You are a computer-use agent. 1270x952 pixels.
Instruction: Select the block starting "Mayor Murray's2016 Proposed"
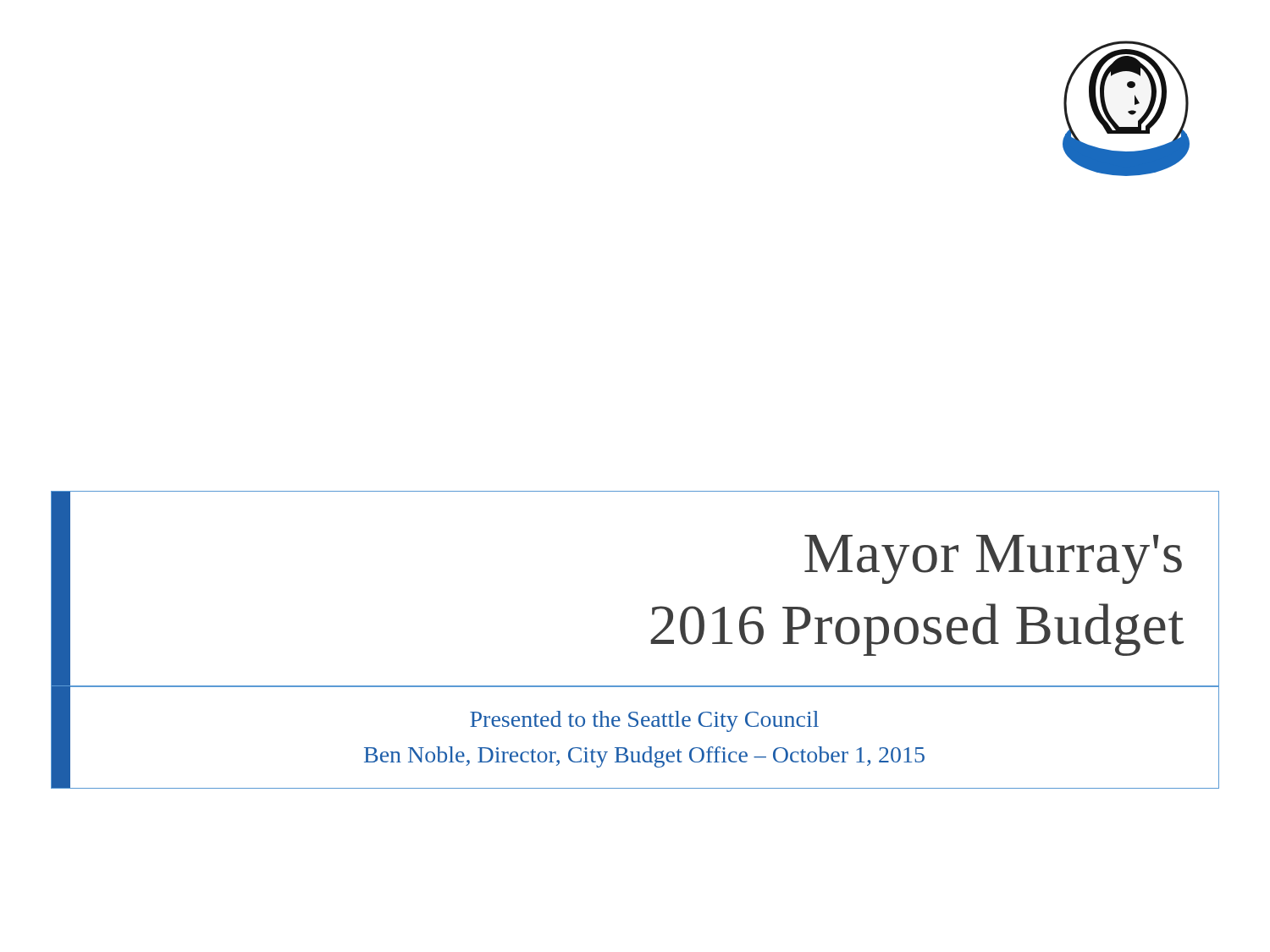635,589
